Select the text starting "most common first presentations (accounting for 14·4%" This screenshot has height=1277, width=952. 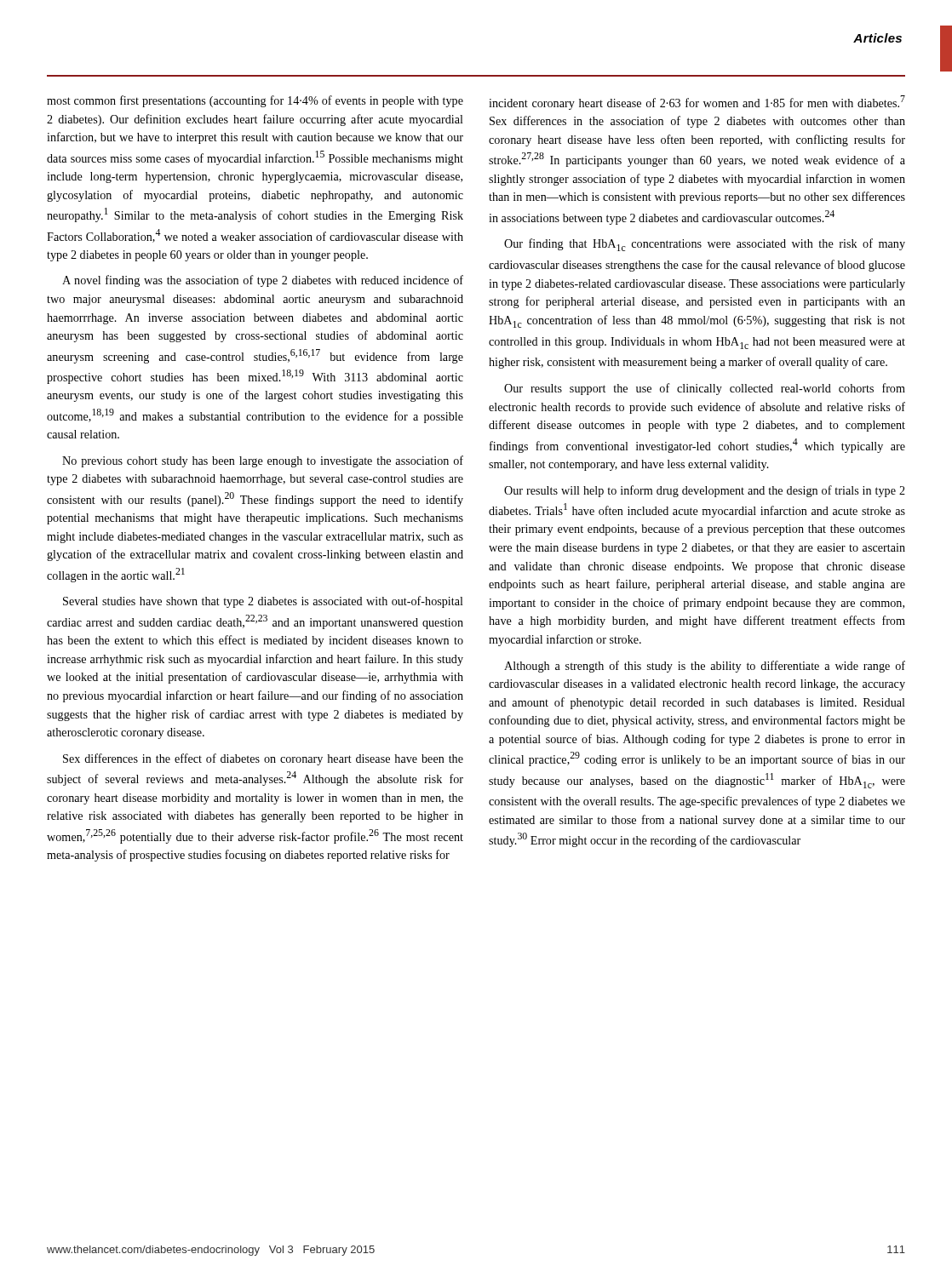[x=255, y=478]
